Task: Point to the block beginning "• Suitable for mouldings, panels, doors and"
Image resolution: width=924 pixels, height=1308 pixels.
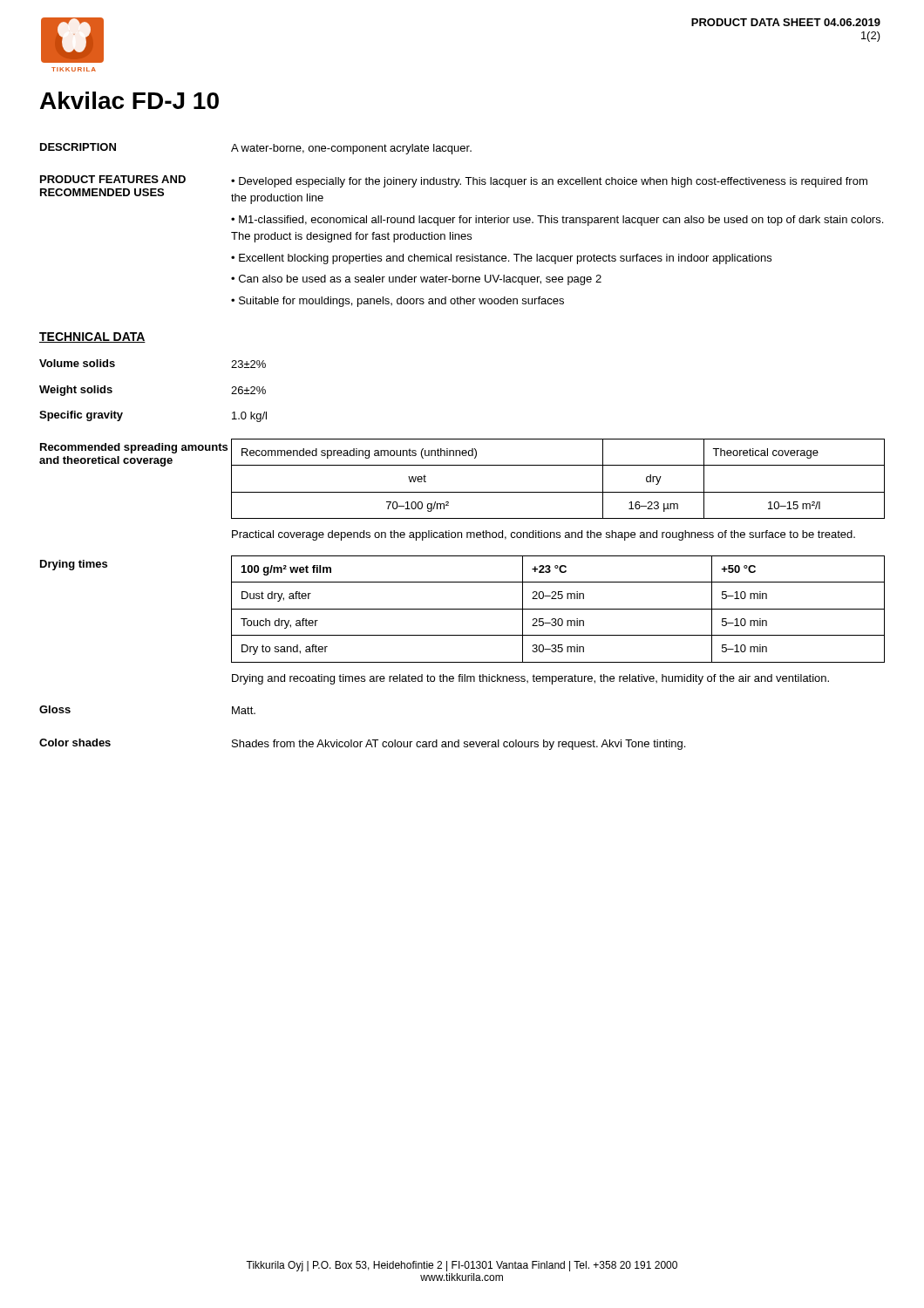Action: pyautogui.click(x=398, y=300)
